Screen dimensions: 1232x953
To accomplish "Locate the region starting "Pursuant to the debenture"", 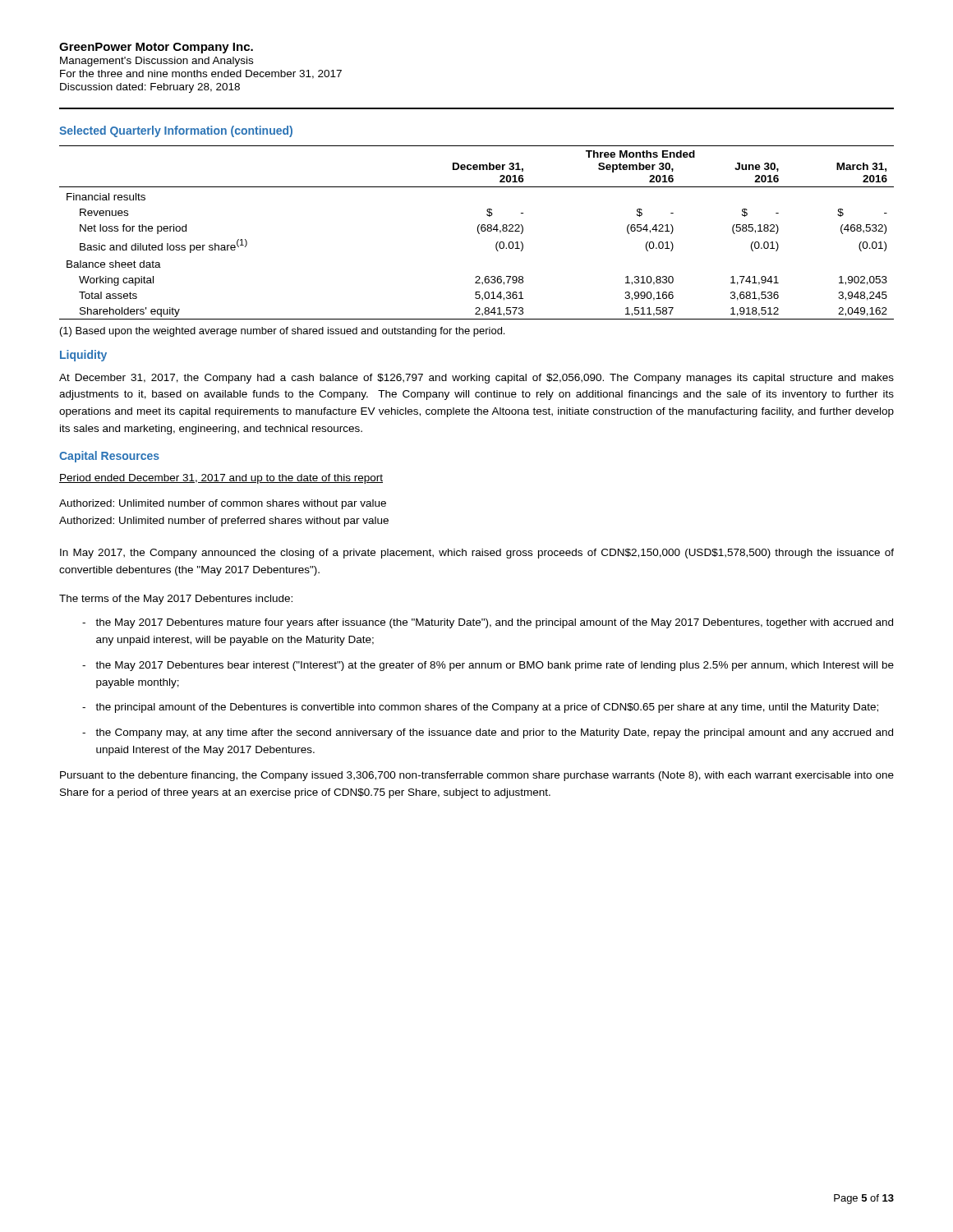I will [x=476, y=784].
